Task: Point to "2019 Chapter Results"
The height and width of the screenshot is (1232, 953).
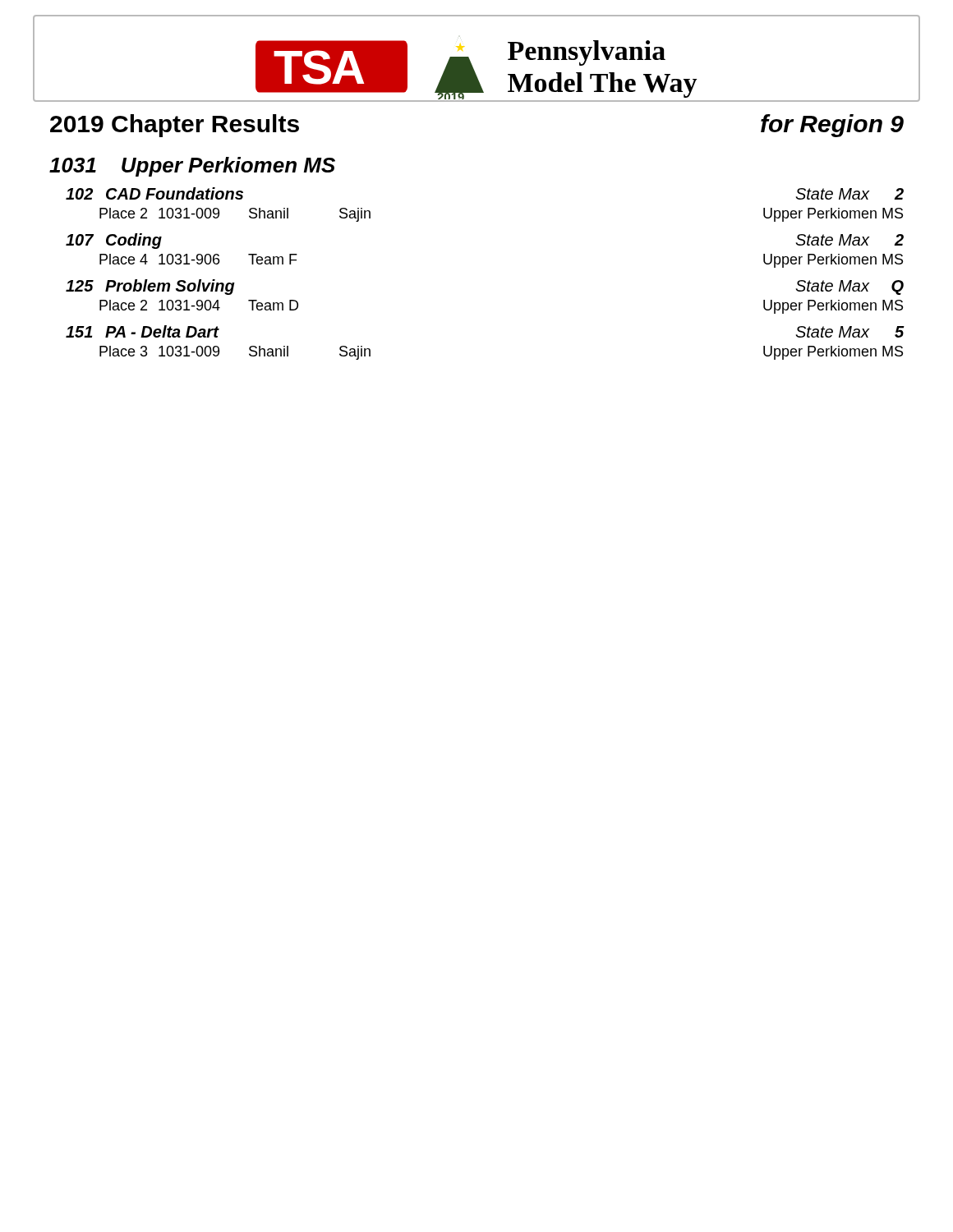Action: click(x=175, y=124)
